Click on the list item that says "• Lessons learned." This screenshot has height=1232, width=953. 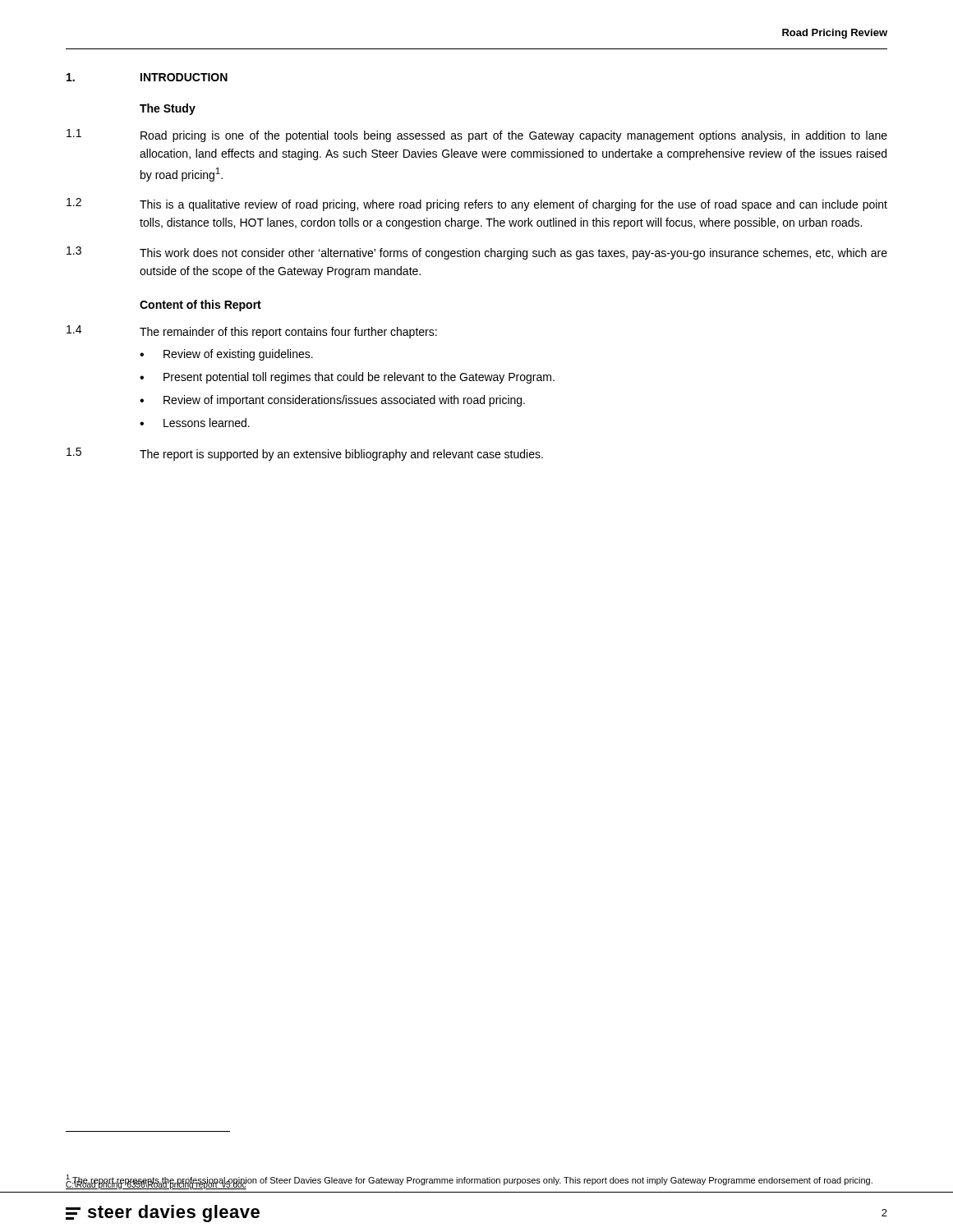point(195,424)
